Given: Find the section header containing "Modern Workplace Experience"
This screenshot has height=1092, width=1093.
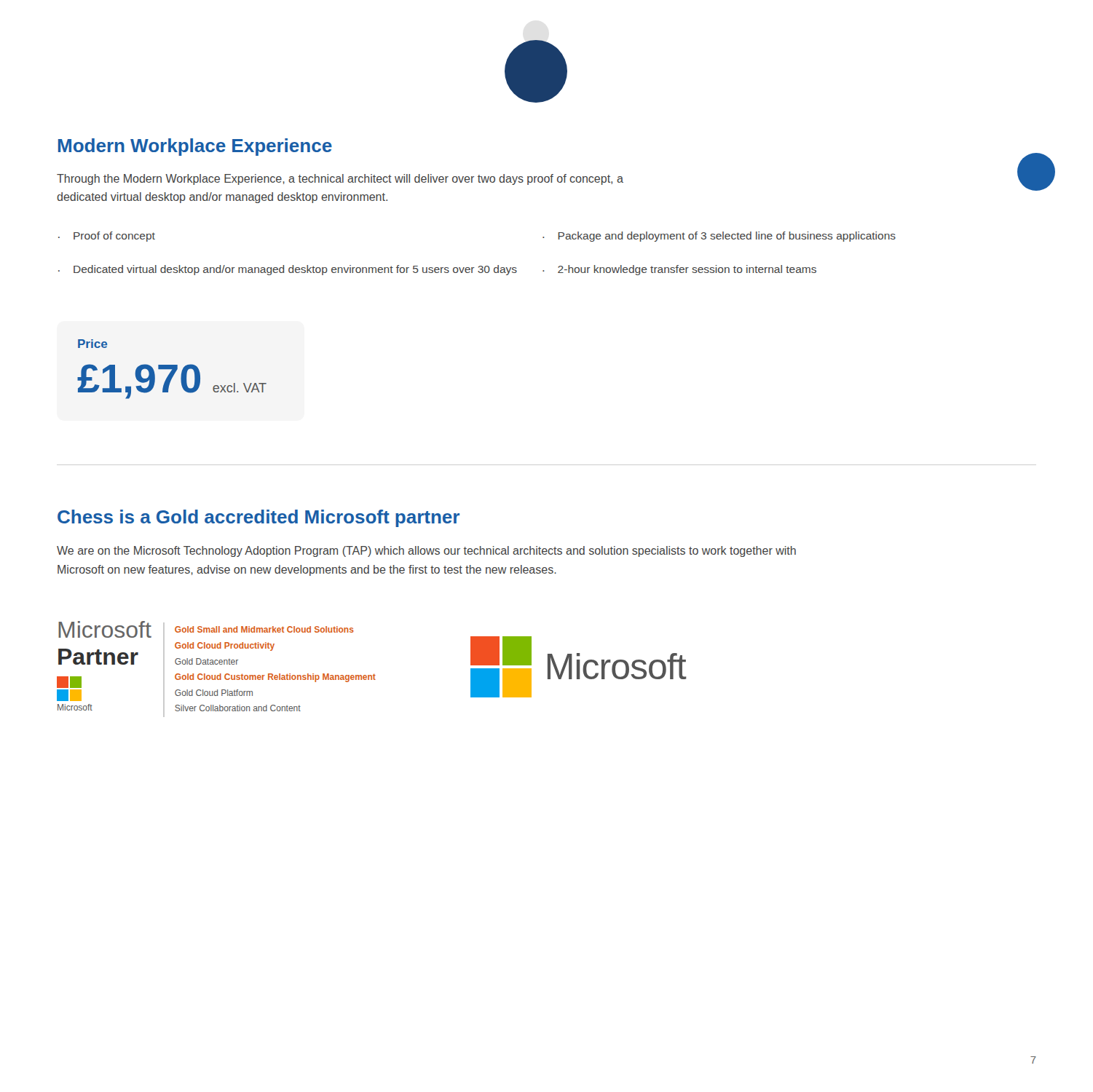Looking at the screenshot, I should pyautogui.click(x=194, y=146).
